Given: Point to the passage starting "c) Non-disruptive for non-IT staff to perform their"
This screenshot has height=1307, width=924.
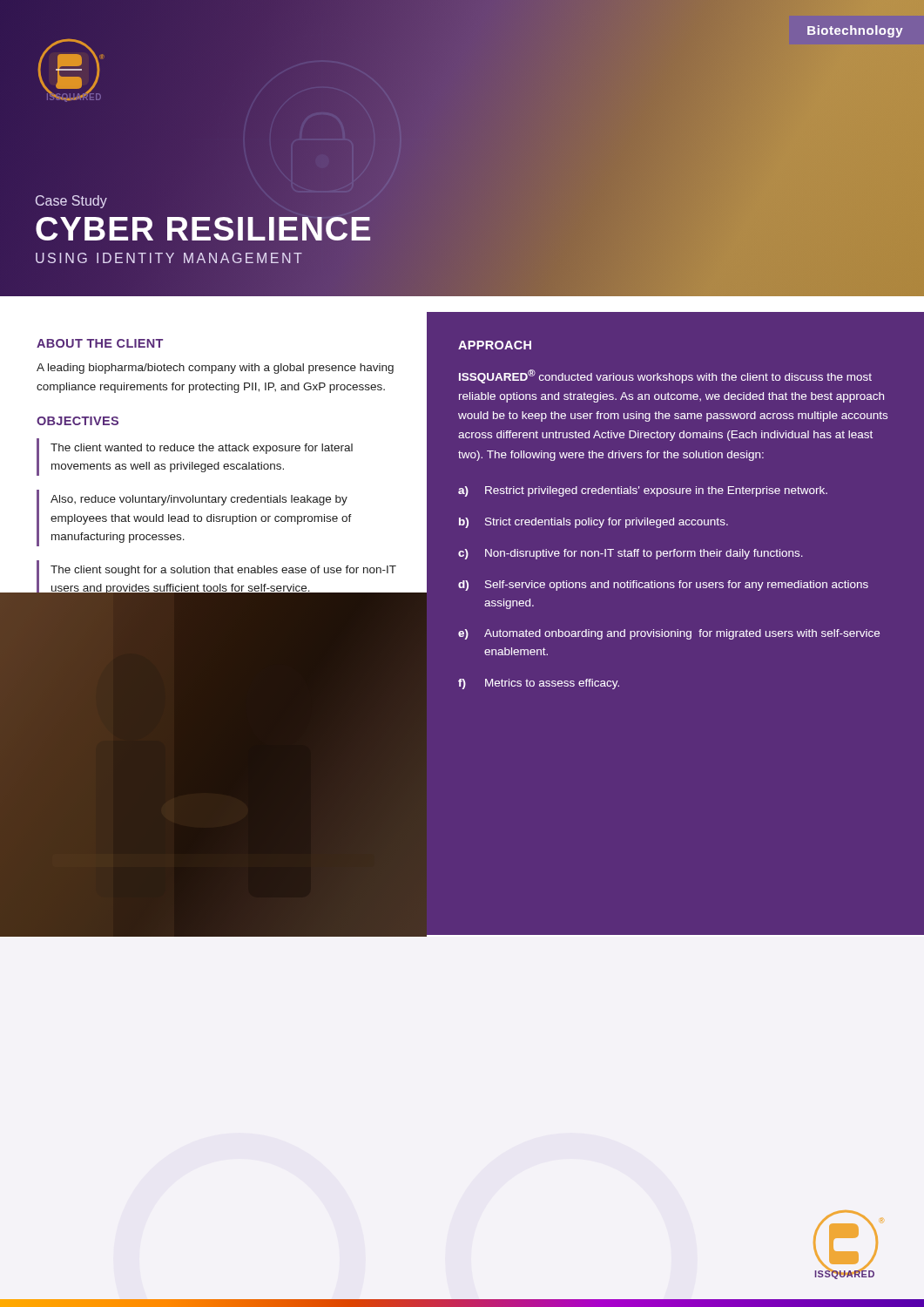Looking at the screenshot, I should point(631,553).
